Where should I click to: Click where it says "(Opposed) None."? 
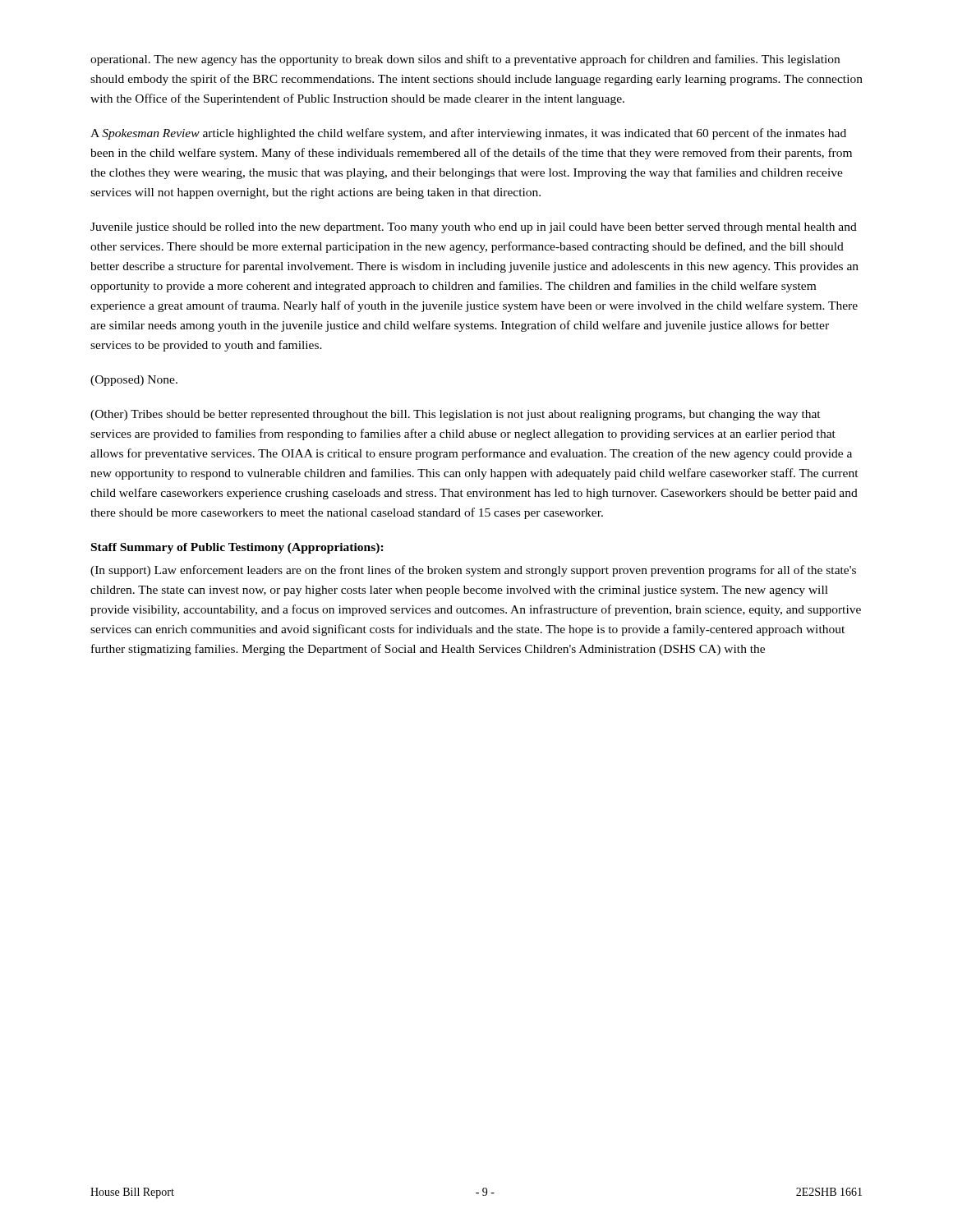tap(134, 379)
